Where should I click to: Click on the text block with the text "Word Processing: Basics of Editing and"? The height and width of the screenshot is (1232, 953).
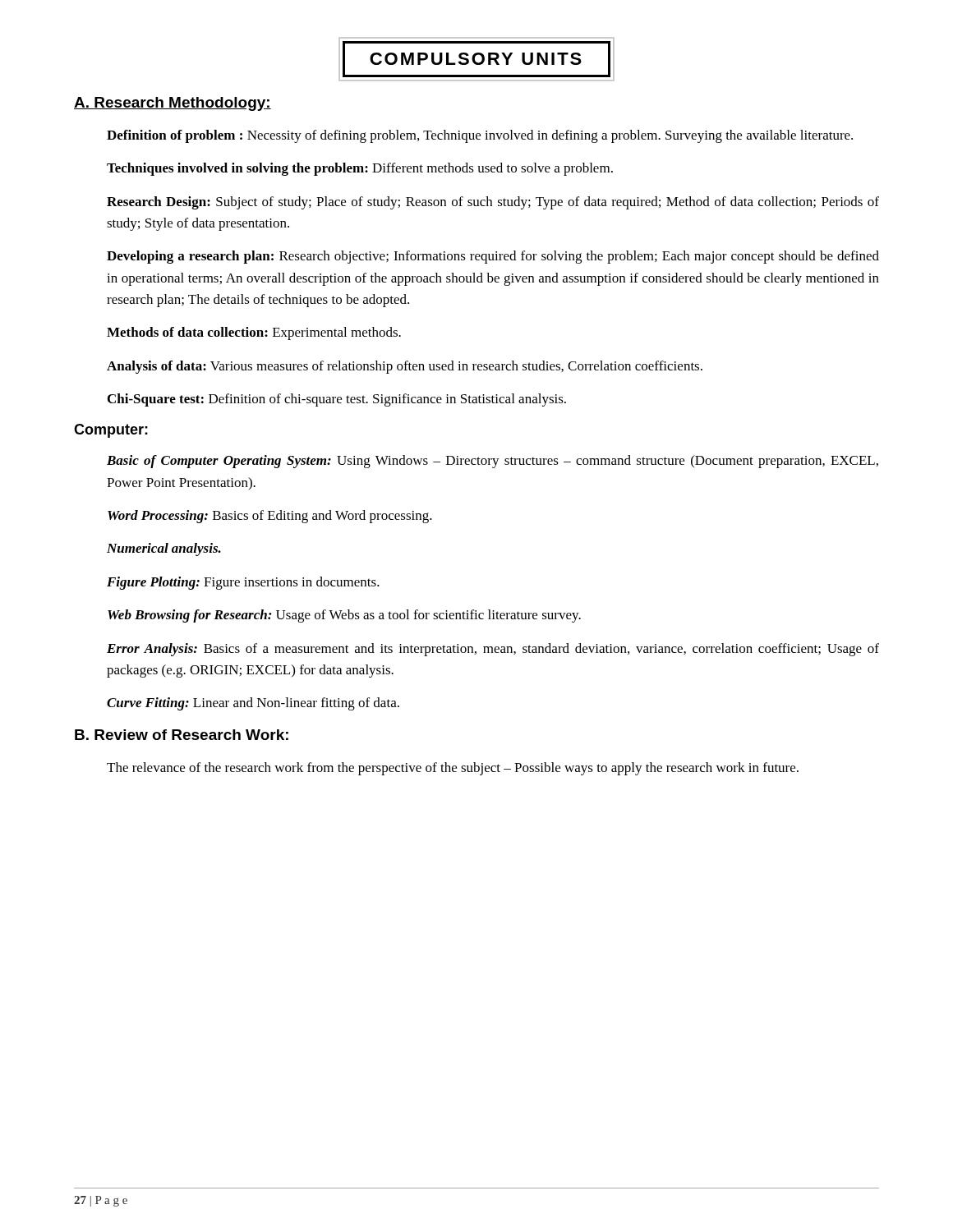pyautogui.click(x=270, y=516)
